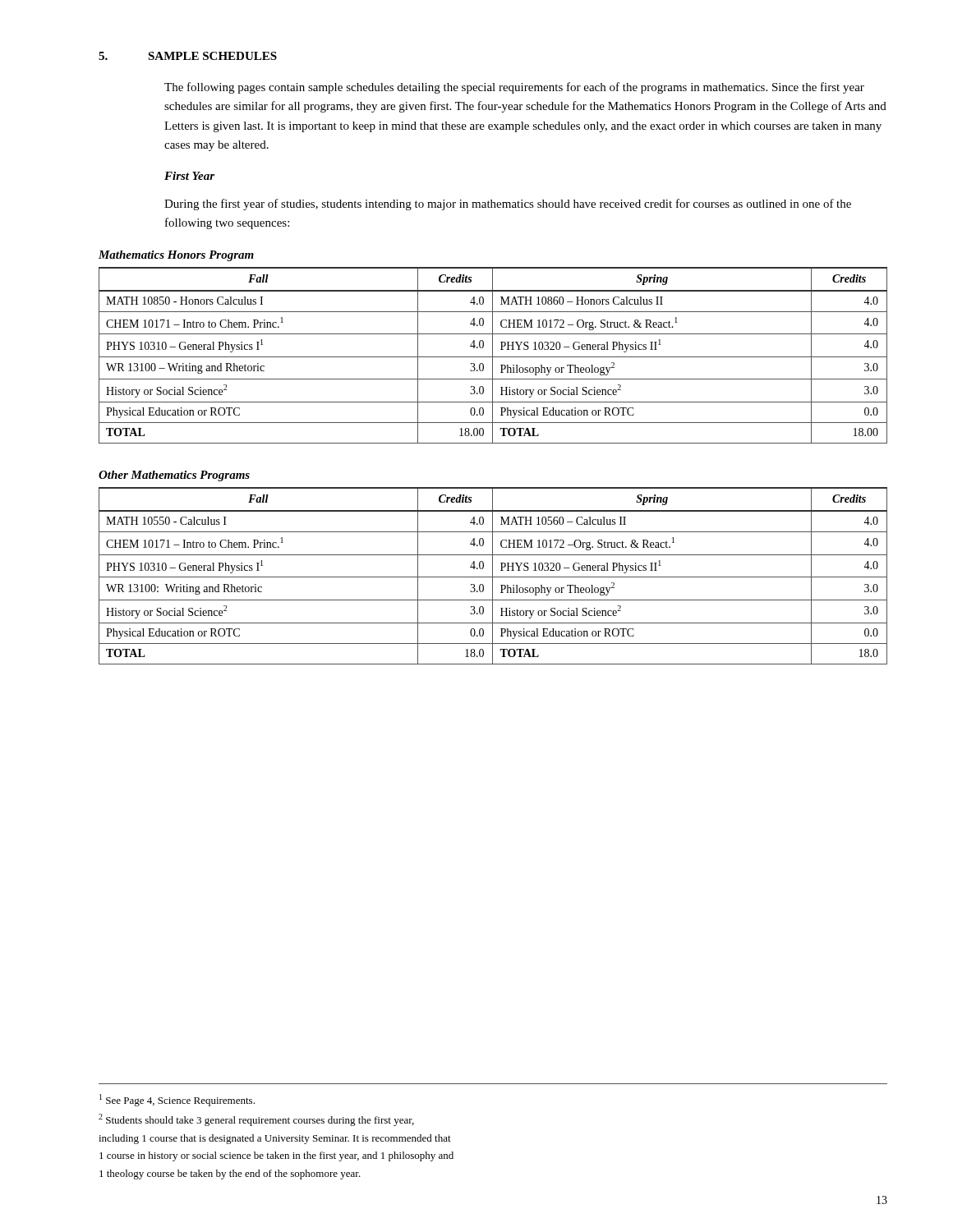Navigate to the text block starting "First Year"
The height and width of the screenshot is (1232, 953).
[x=189, y=176]
